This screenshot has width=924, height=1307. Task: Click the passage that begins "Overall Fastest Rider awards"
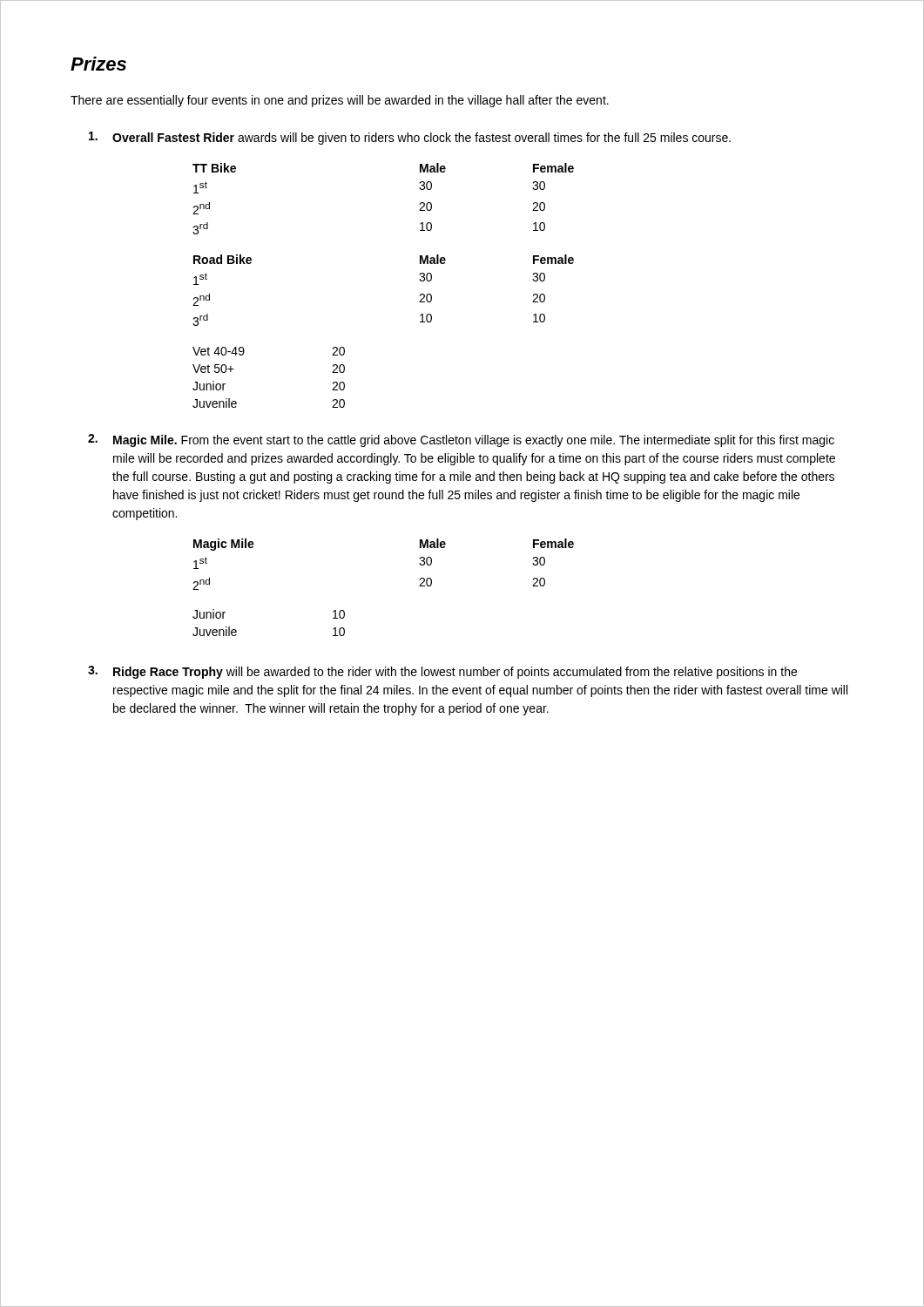point(471,138)
